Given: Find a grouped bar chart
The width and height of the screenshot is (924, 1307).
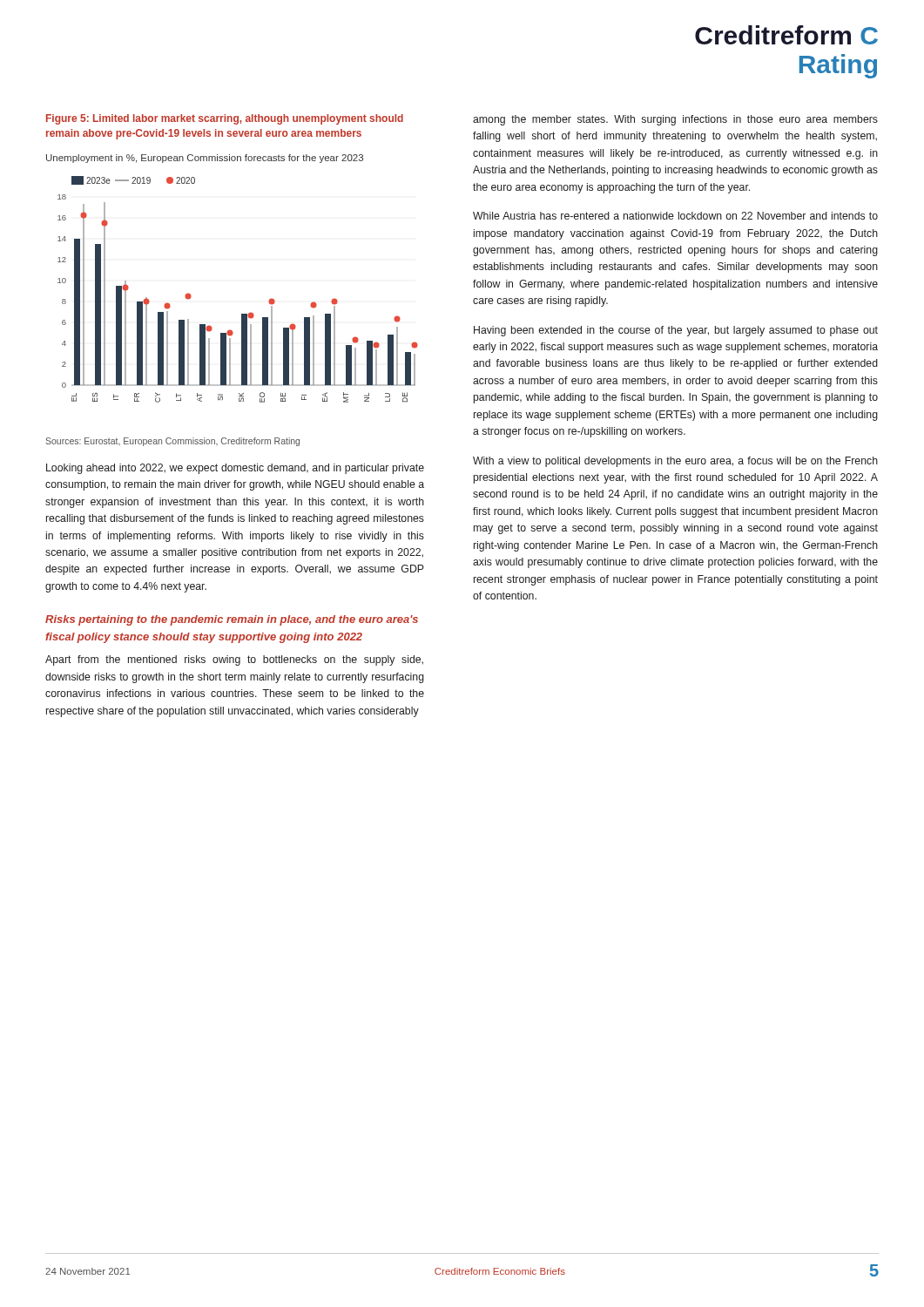Looking at the screenshot, I should pos(233,301).
